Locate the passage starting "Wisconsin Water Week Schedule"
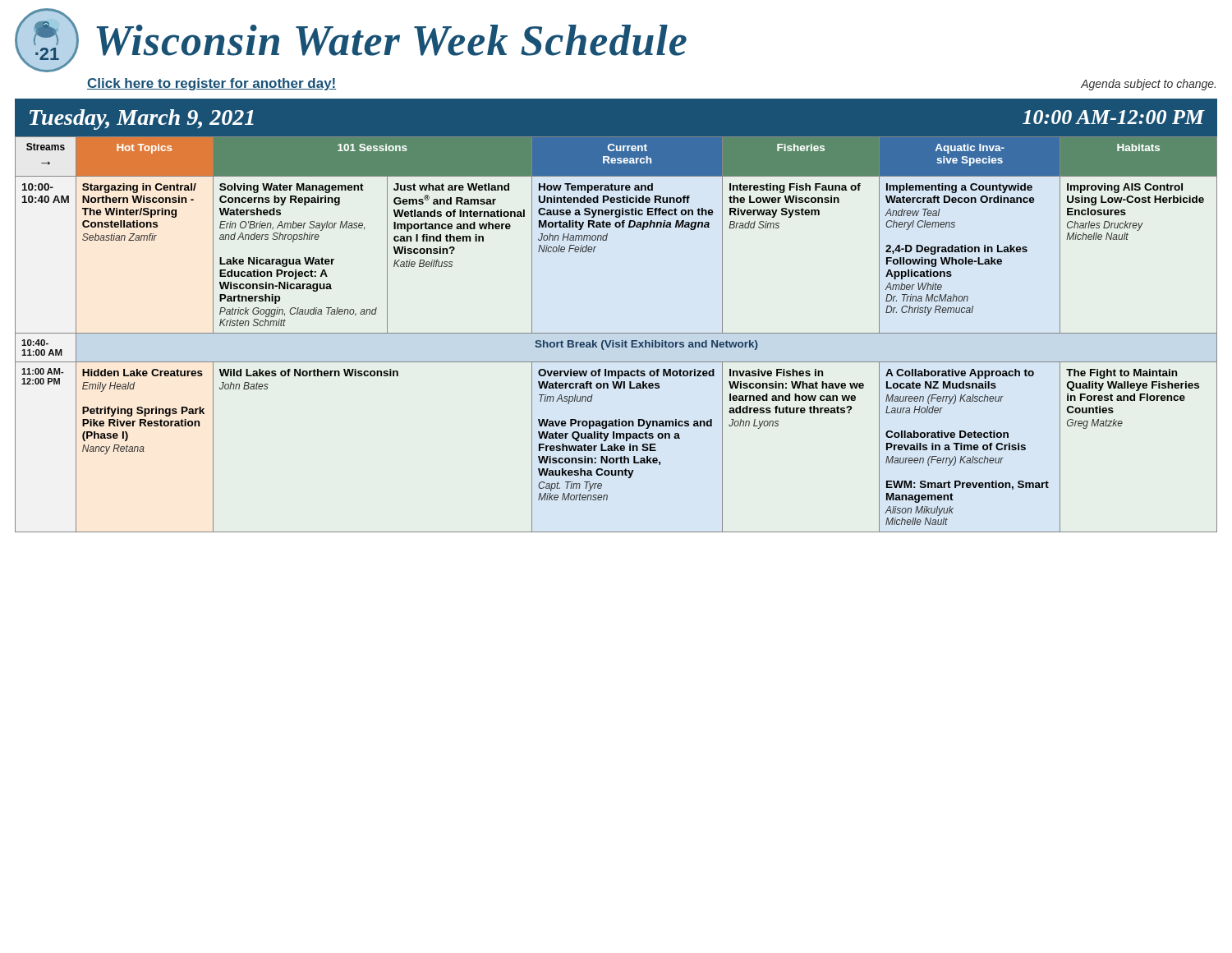The height and width of the screenshot is (953, 1232). coord(391,40)
